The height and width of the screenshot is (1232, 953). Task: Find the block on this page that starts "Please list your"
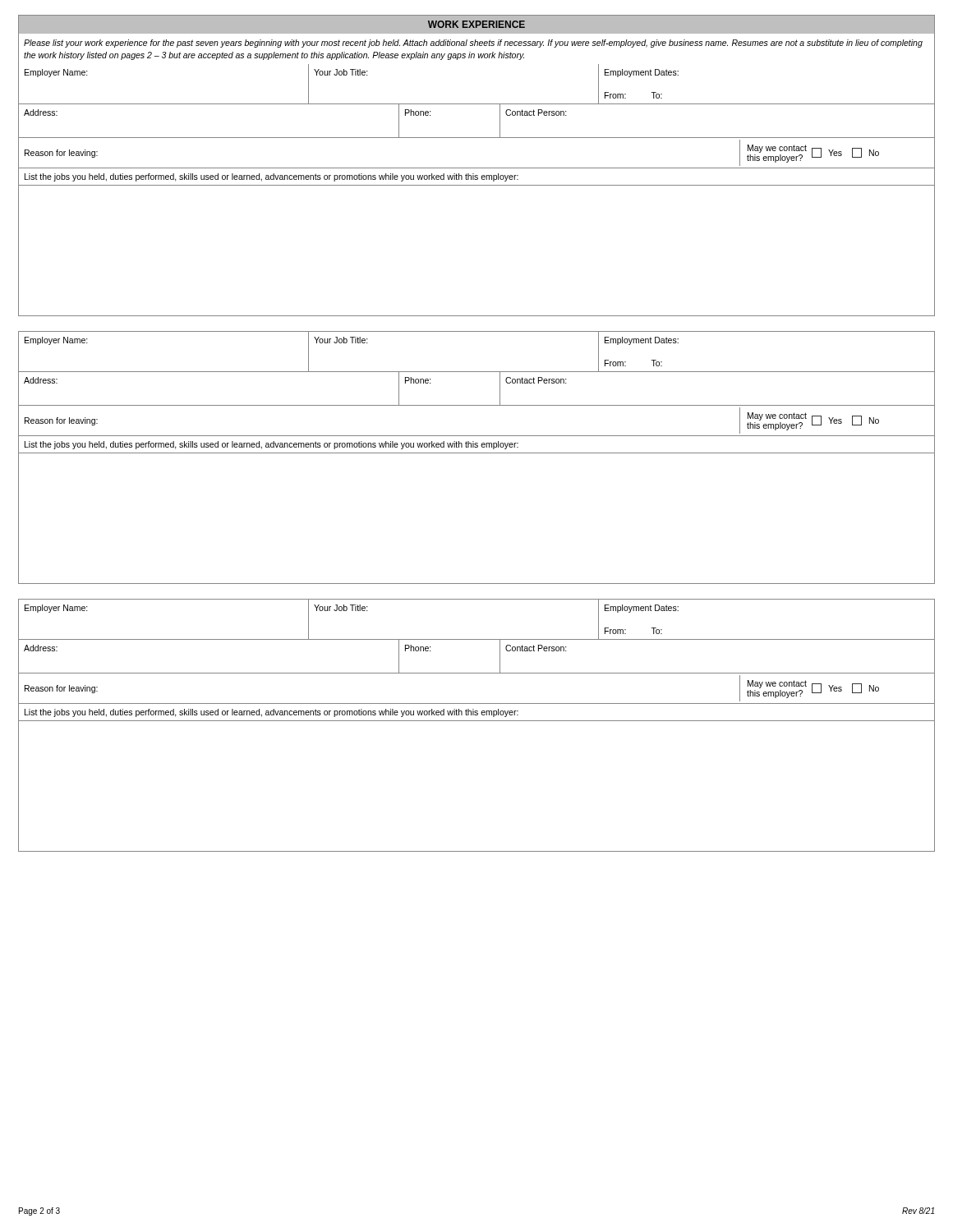pyautogui.click(x=473, y=49)
